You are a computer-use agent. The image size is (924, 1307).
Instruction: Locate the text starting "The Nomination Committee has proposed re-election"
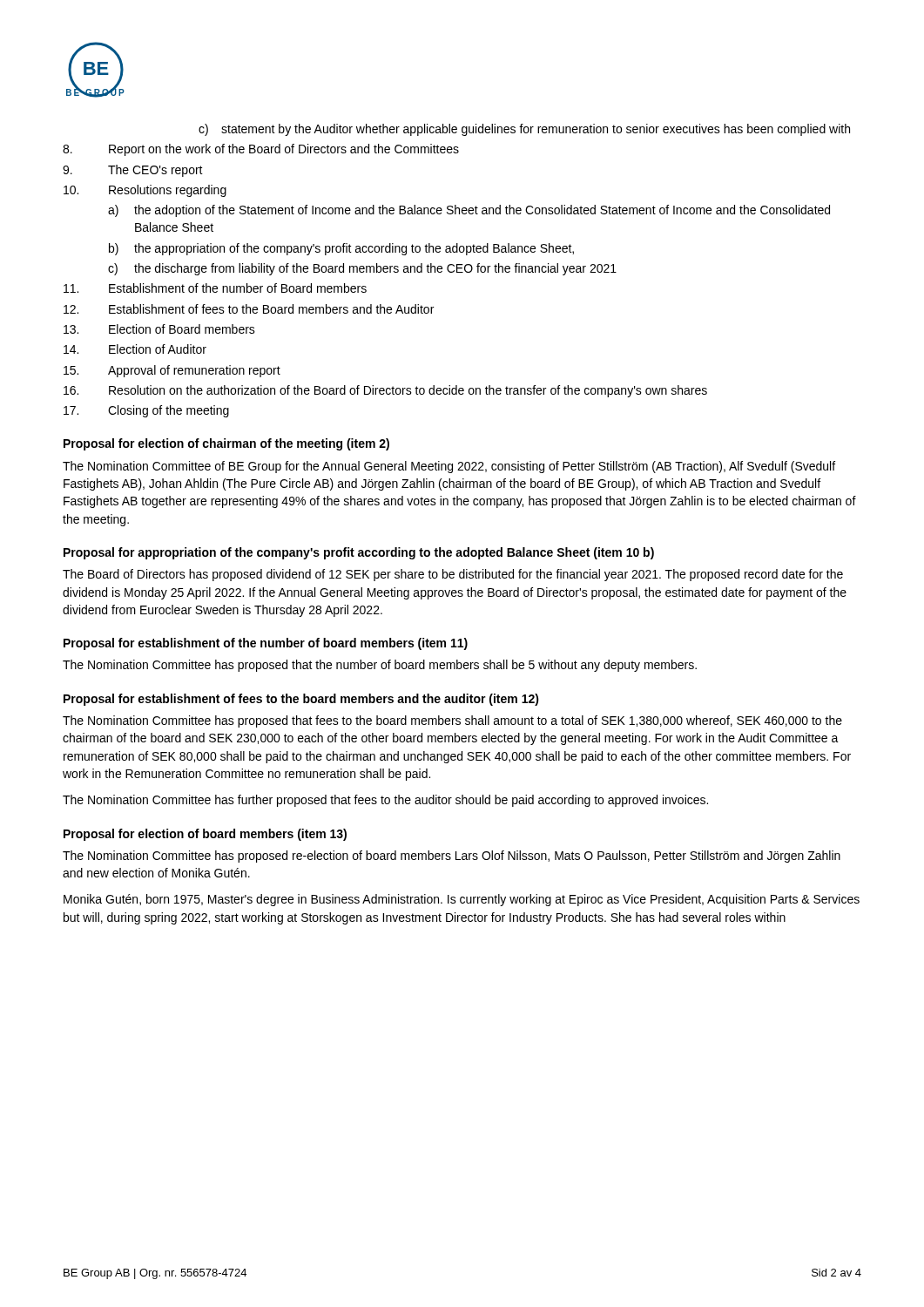452,864
